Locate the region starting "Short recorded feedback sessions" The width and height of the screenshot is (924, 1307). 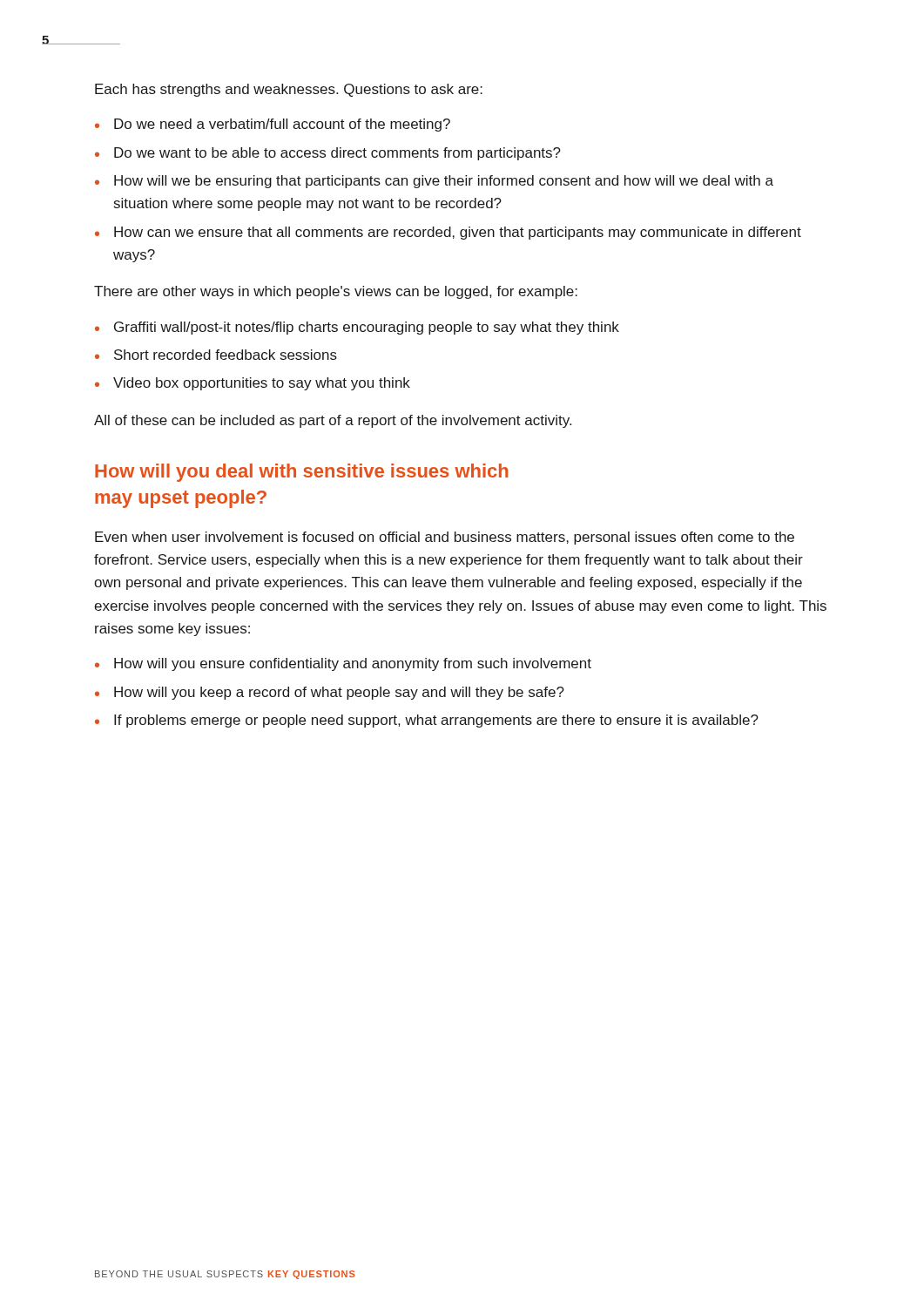click(x=225, y=355)
